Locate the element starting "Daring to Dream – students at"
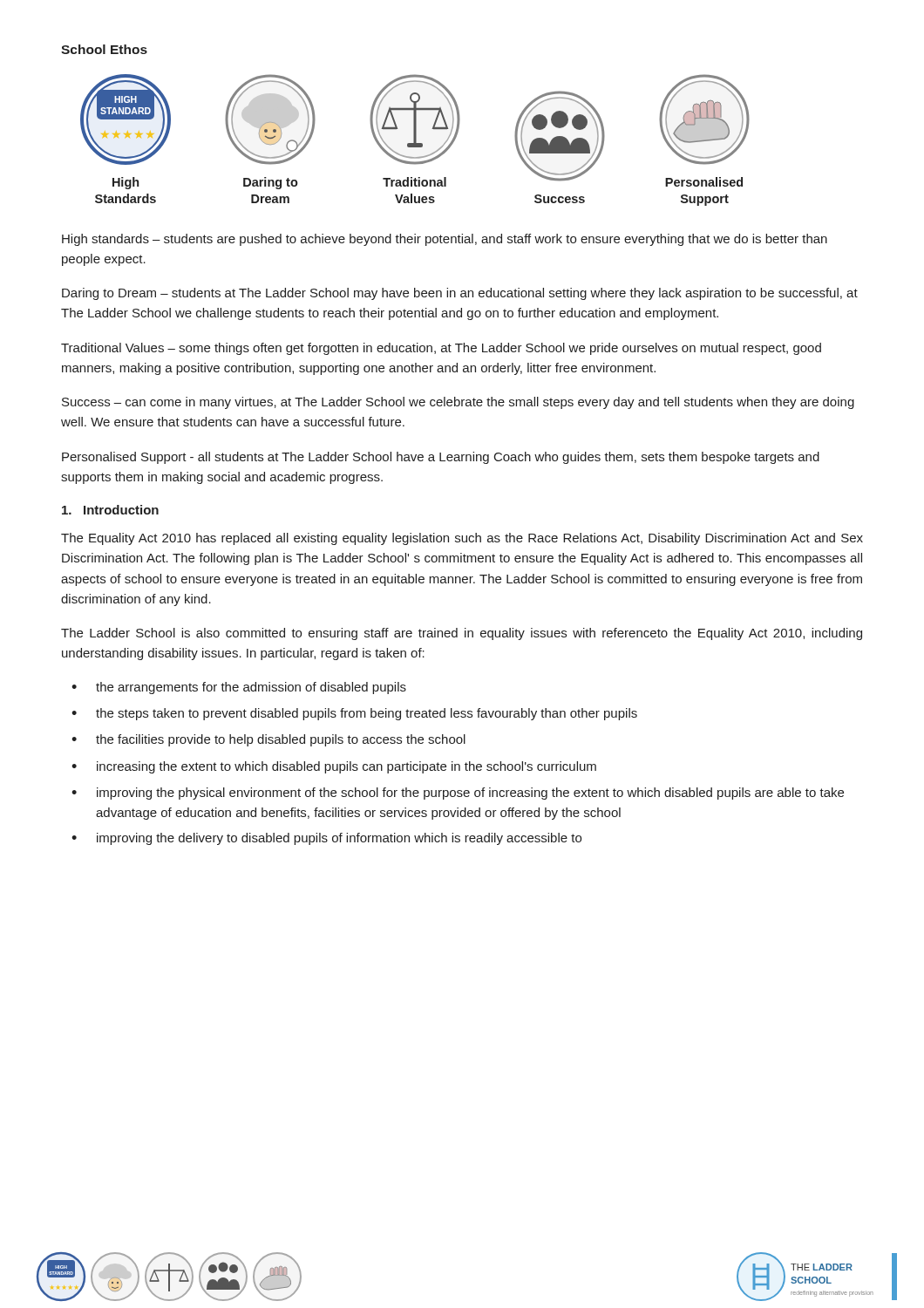924x1308 pixels. tap(459, 303)
